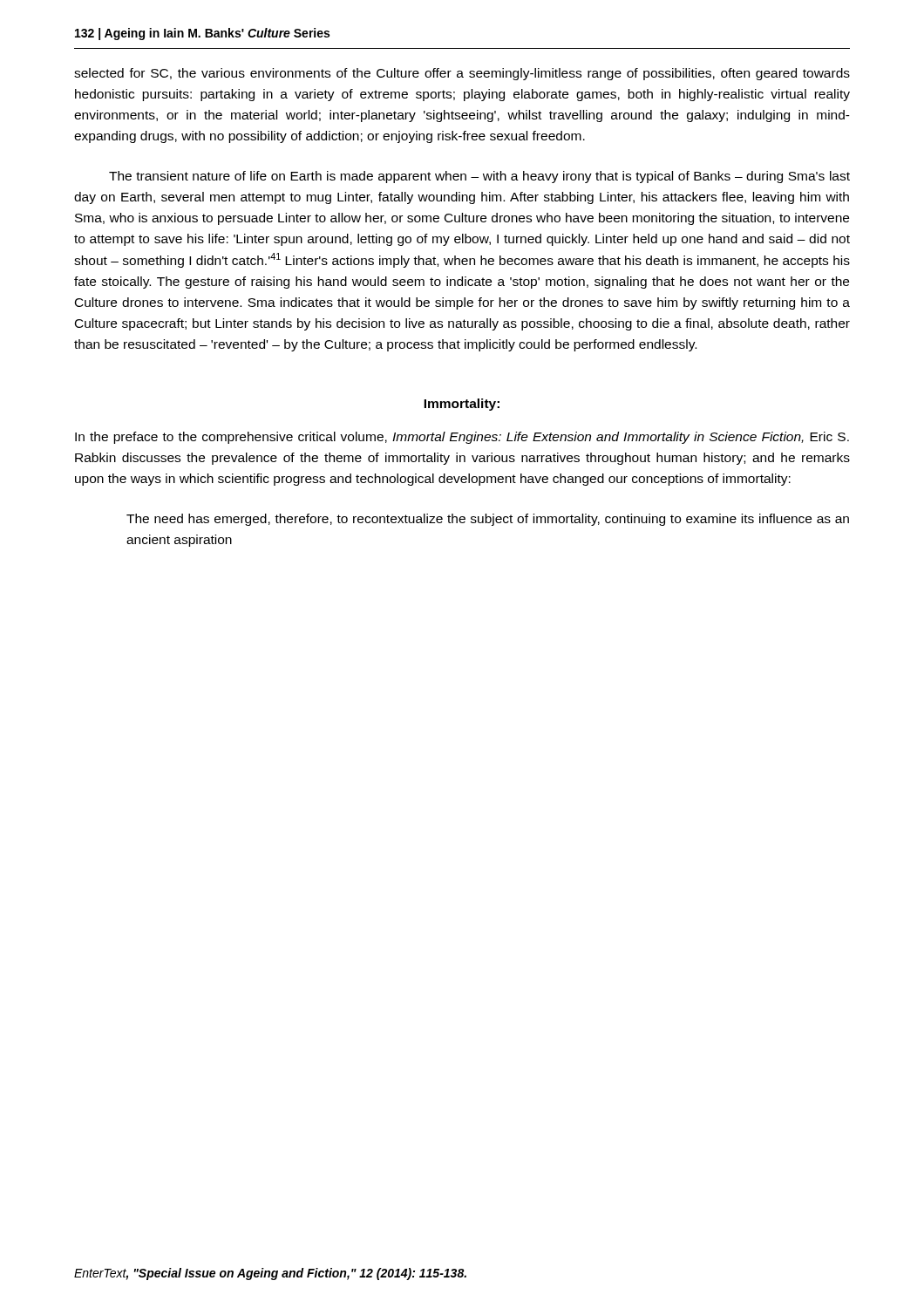The height and width of the screenshot is (1308, 924).
Task: Click on the text block containing "In the preface to the"
Action: click(x=462, y=458)
